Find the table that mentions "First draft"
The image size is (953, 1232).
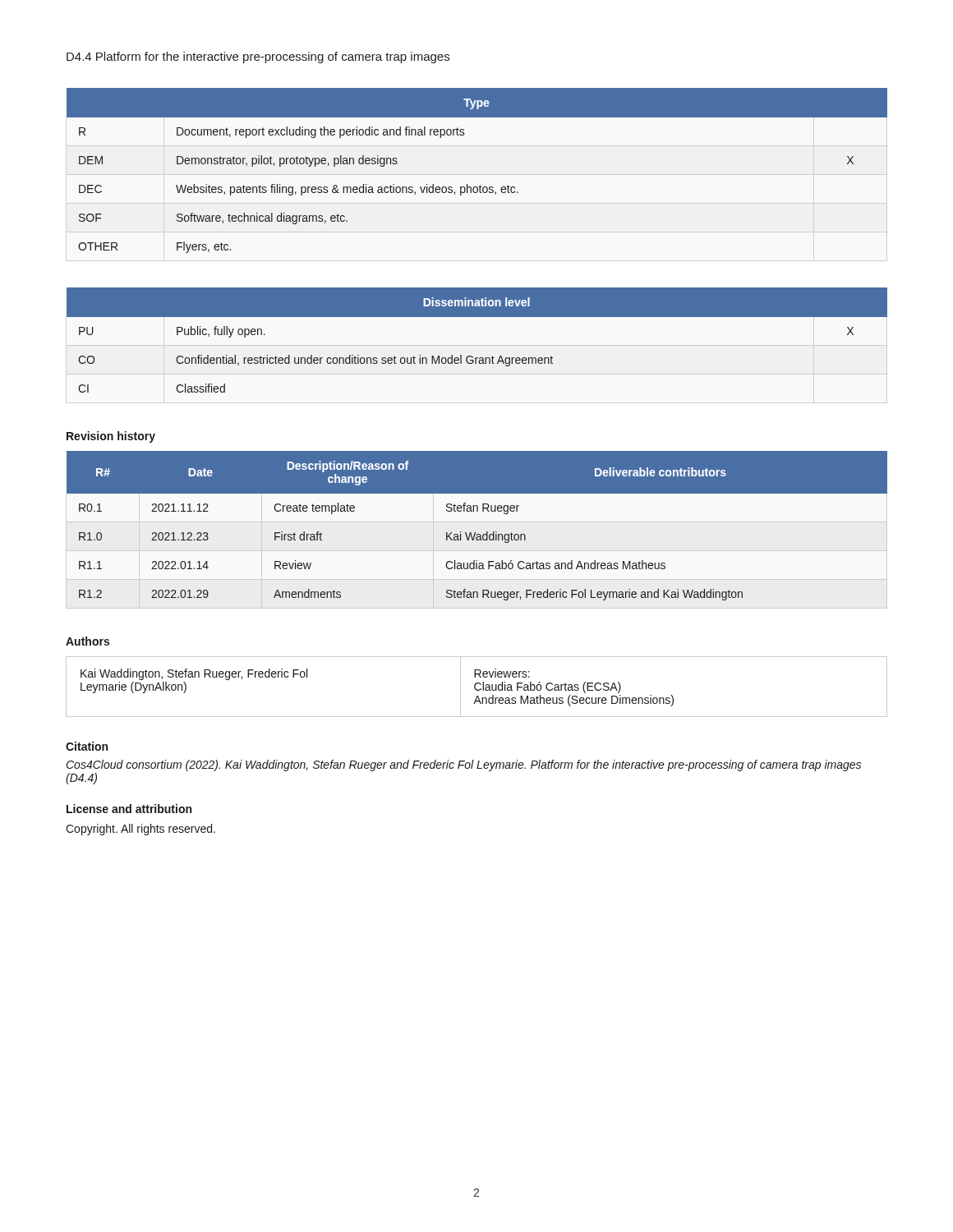coord(476,530)
